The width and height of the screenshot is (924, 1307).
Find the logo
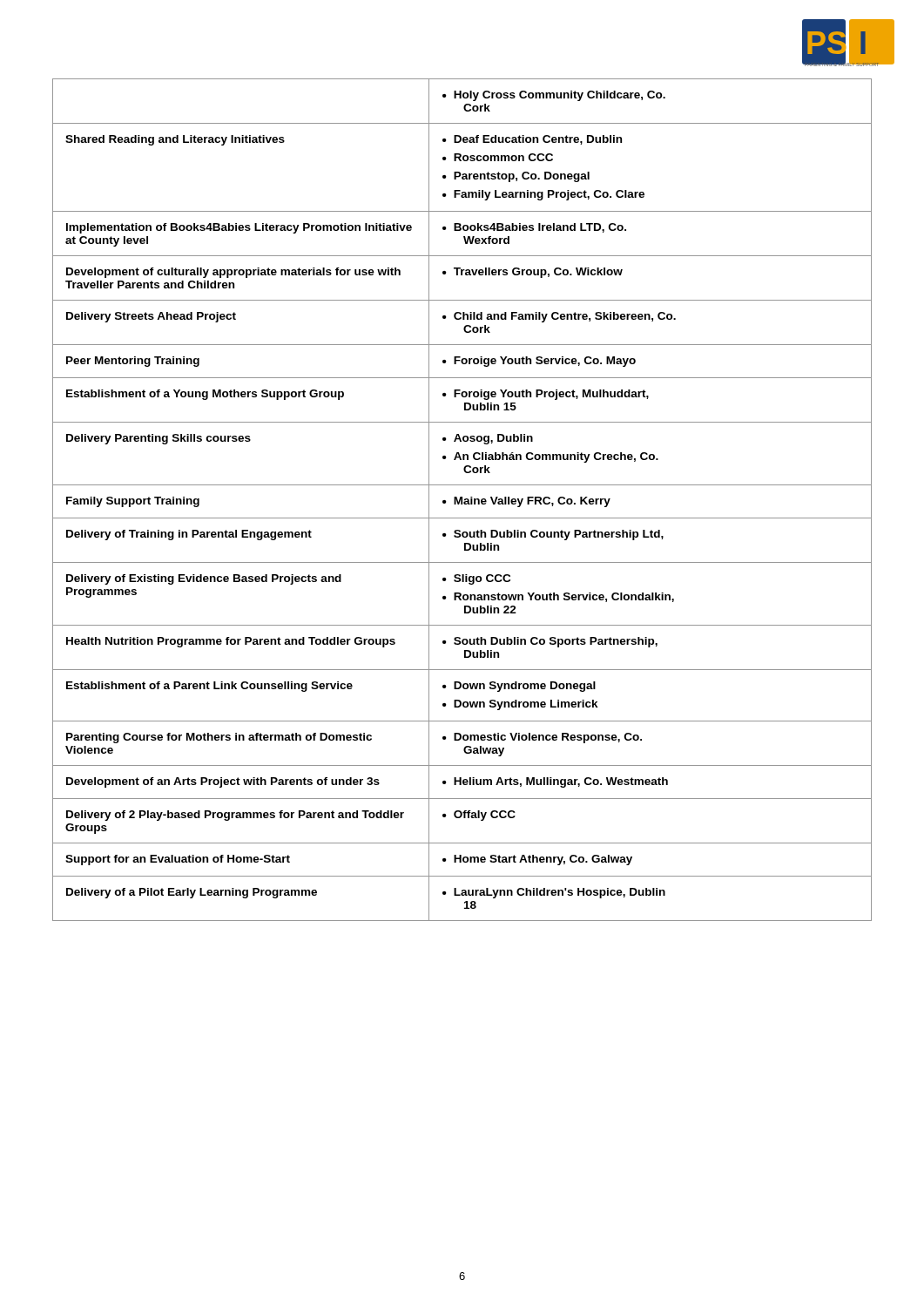point(848,42)
